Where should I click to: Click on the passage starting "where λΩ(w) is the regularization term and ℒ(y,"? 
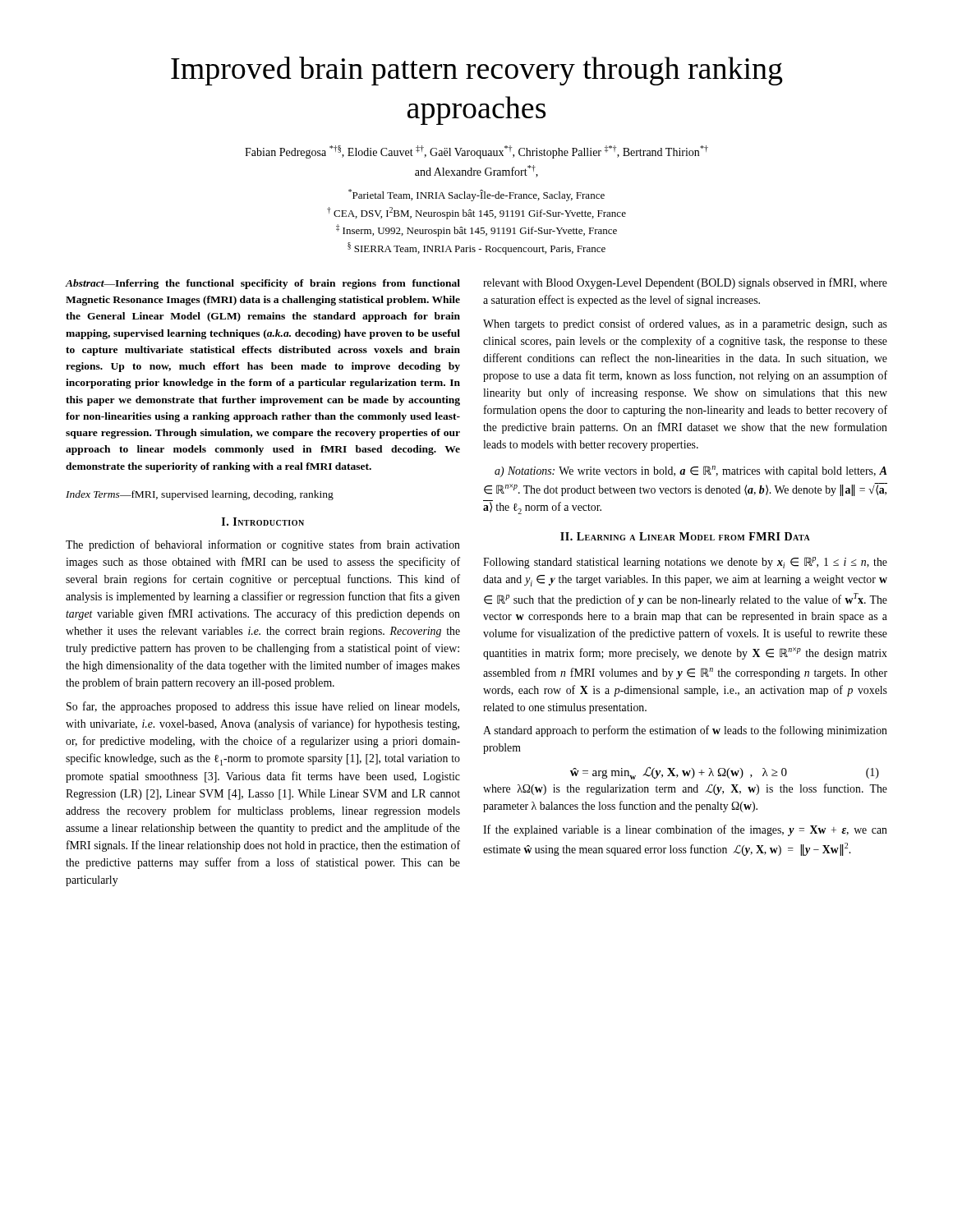tap(685, 820)
